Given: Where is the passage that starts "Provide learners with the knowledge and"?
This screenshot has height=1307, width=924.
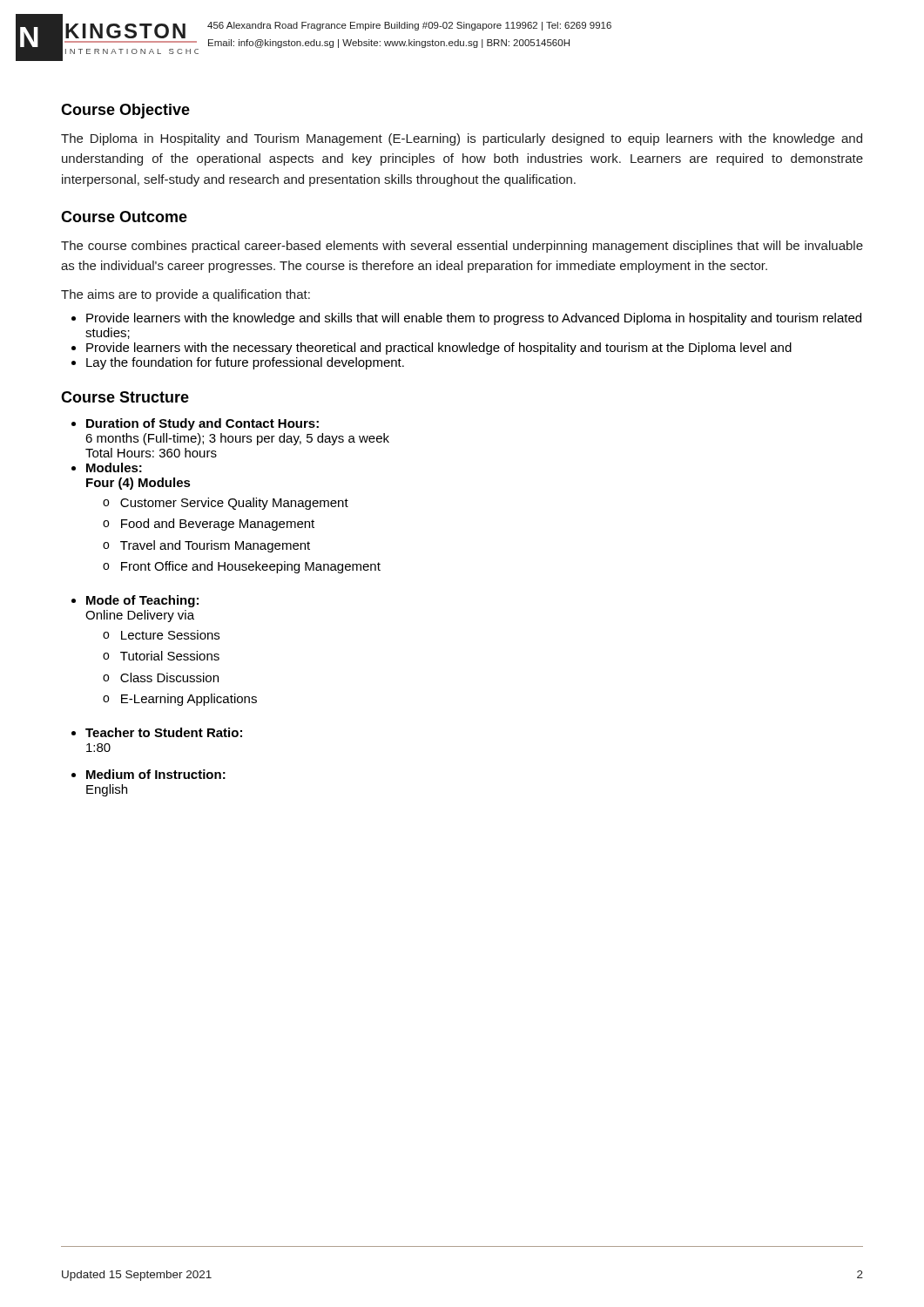Looking at the screenshot, I should (x=474, y=325).
